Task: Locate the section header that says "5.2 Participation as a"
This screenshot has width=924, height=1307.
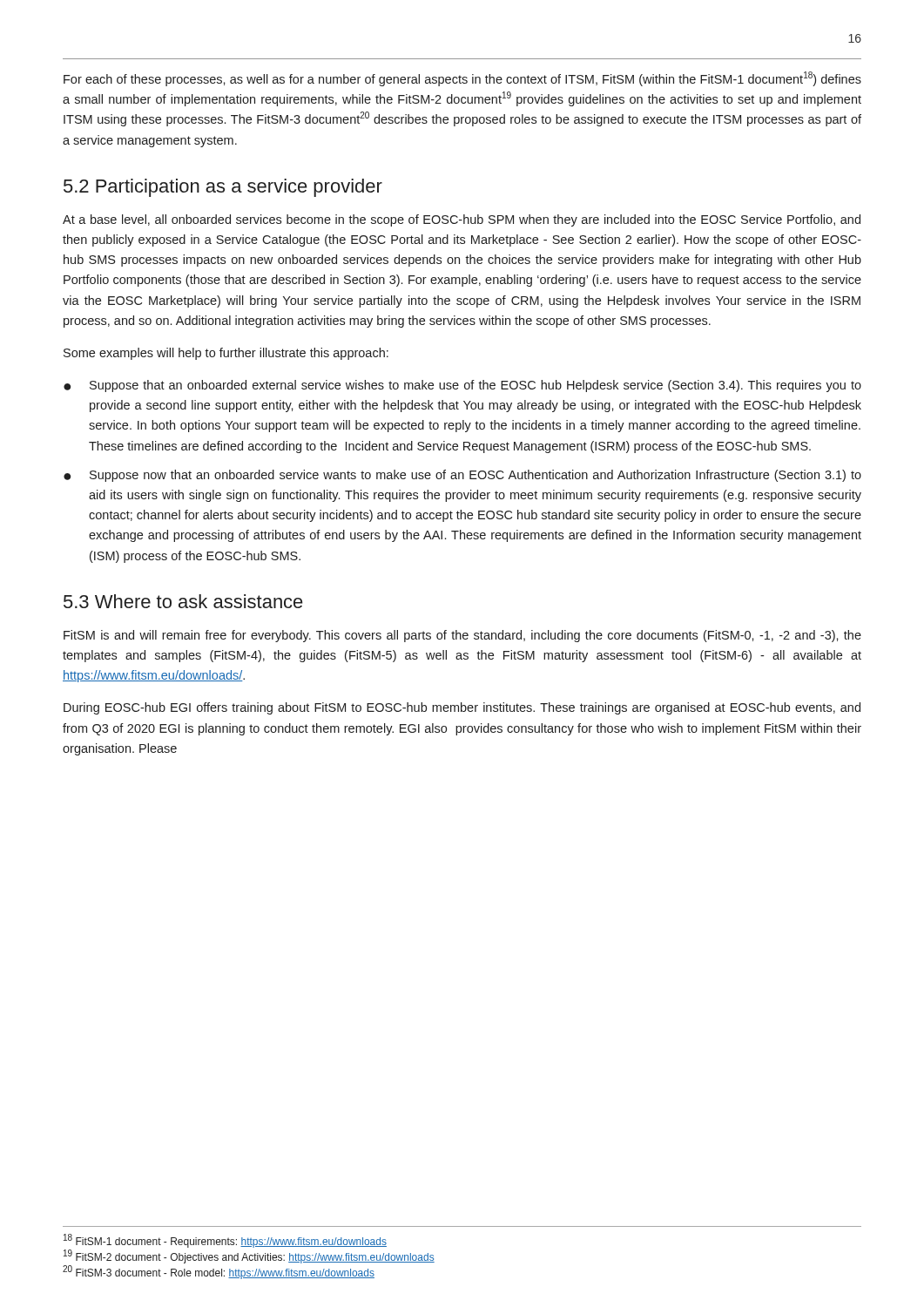Action: 222,186
